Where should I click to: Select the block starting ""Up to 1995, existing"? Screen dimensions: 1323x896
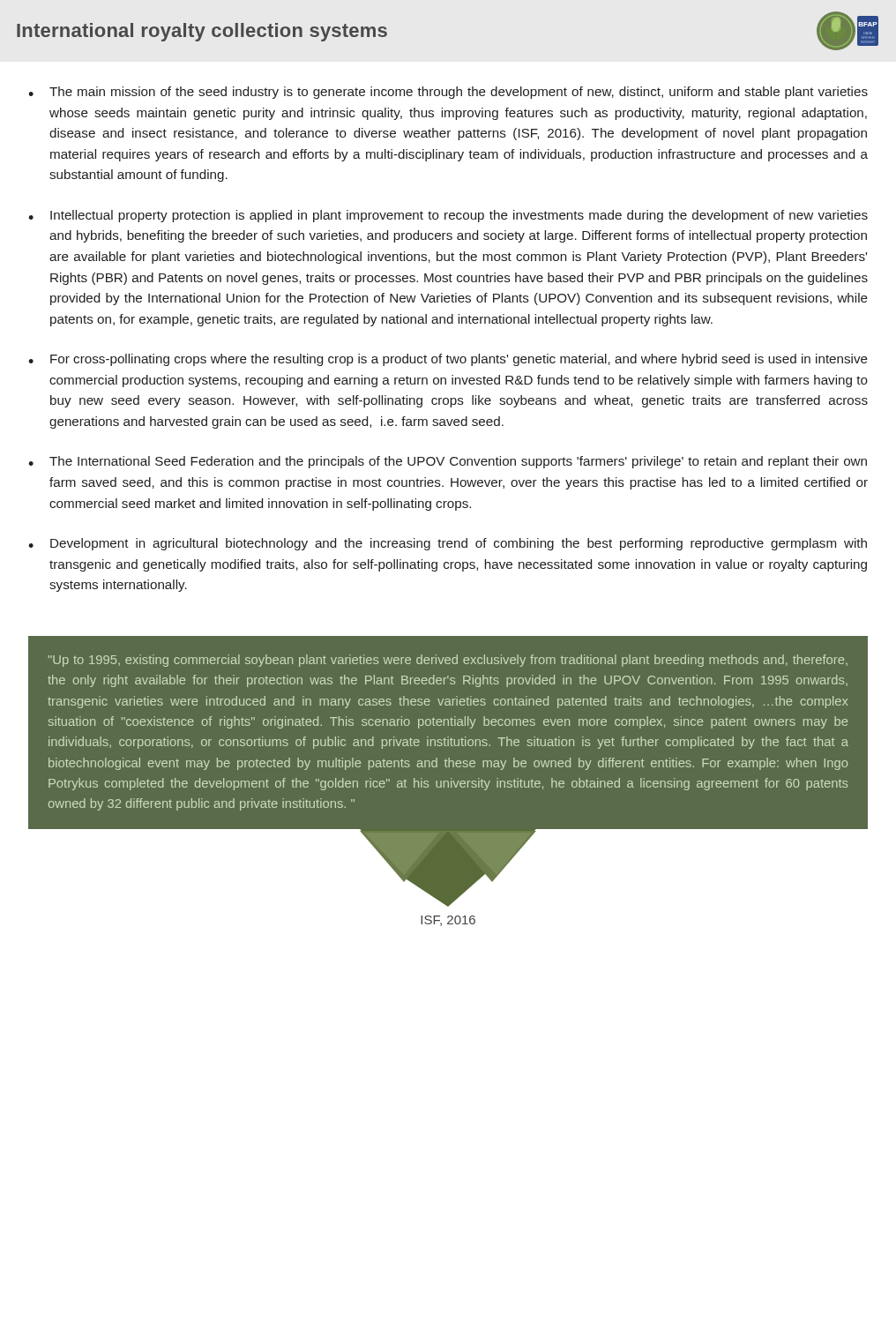[x=448, y=732]
